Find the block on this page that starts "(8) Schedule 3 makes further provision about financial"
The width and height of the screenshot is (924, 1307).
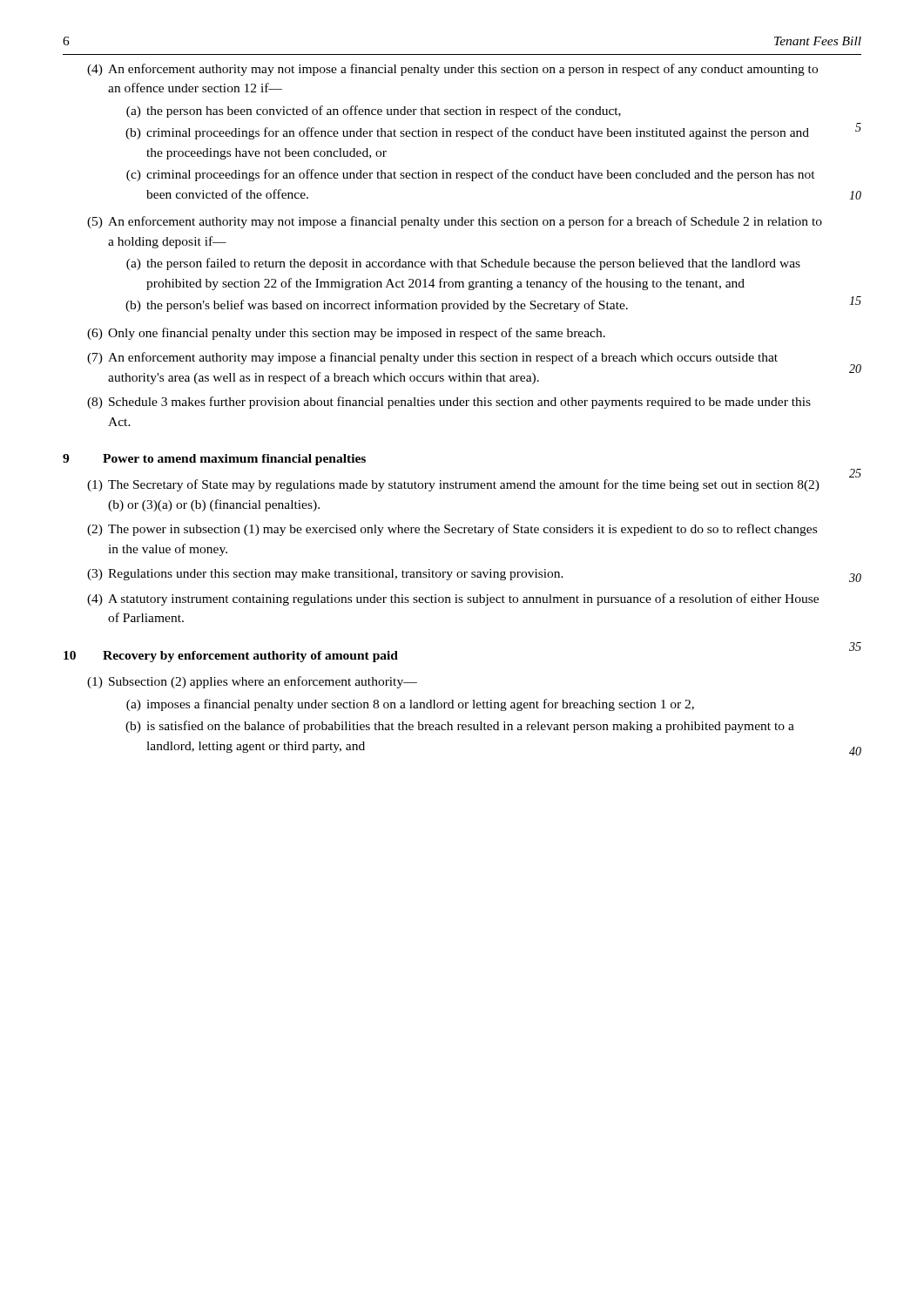pos(443,412)
